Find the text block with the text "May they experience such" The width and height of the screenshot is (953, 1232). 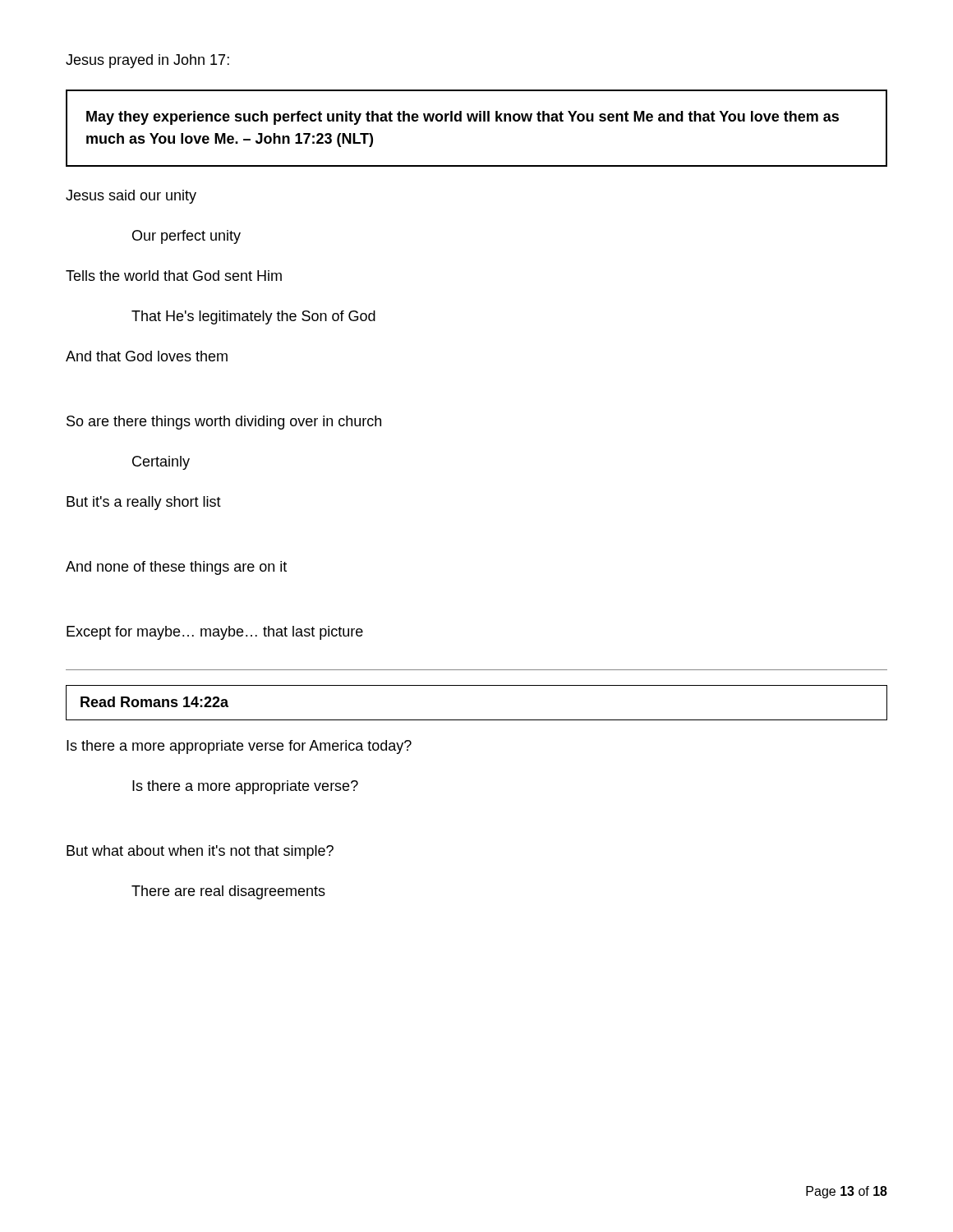(476, 128)
